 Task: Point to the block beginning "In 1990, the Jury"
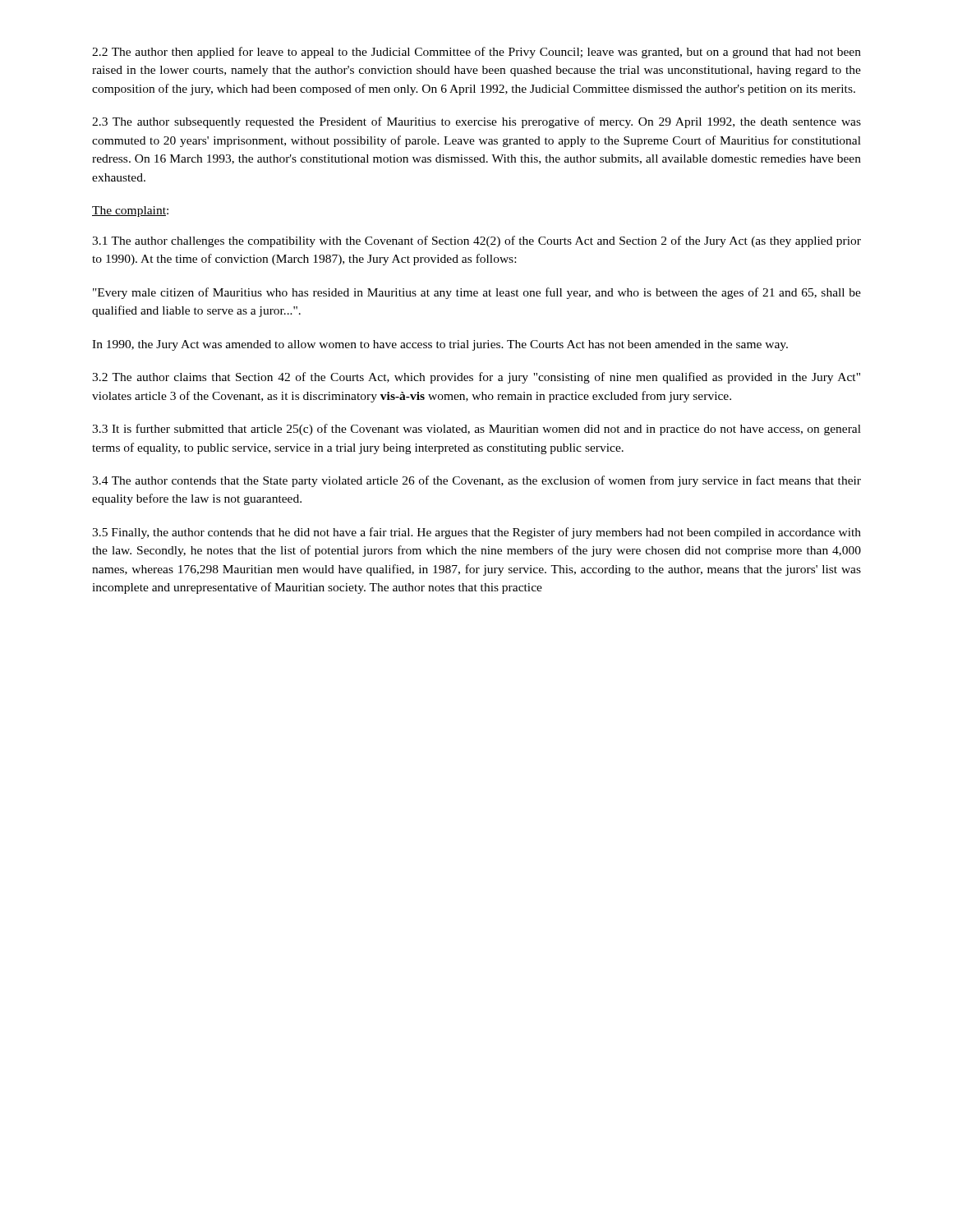click(x=440, y=343)
